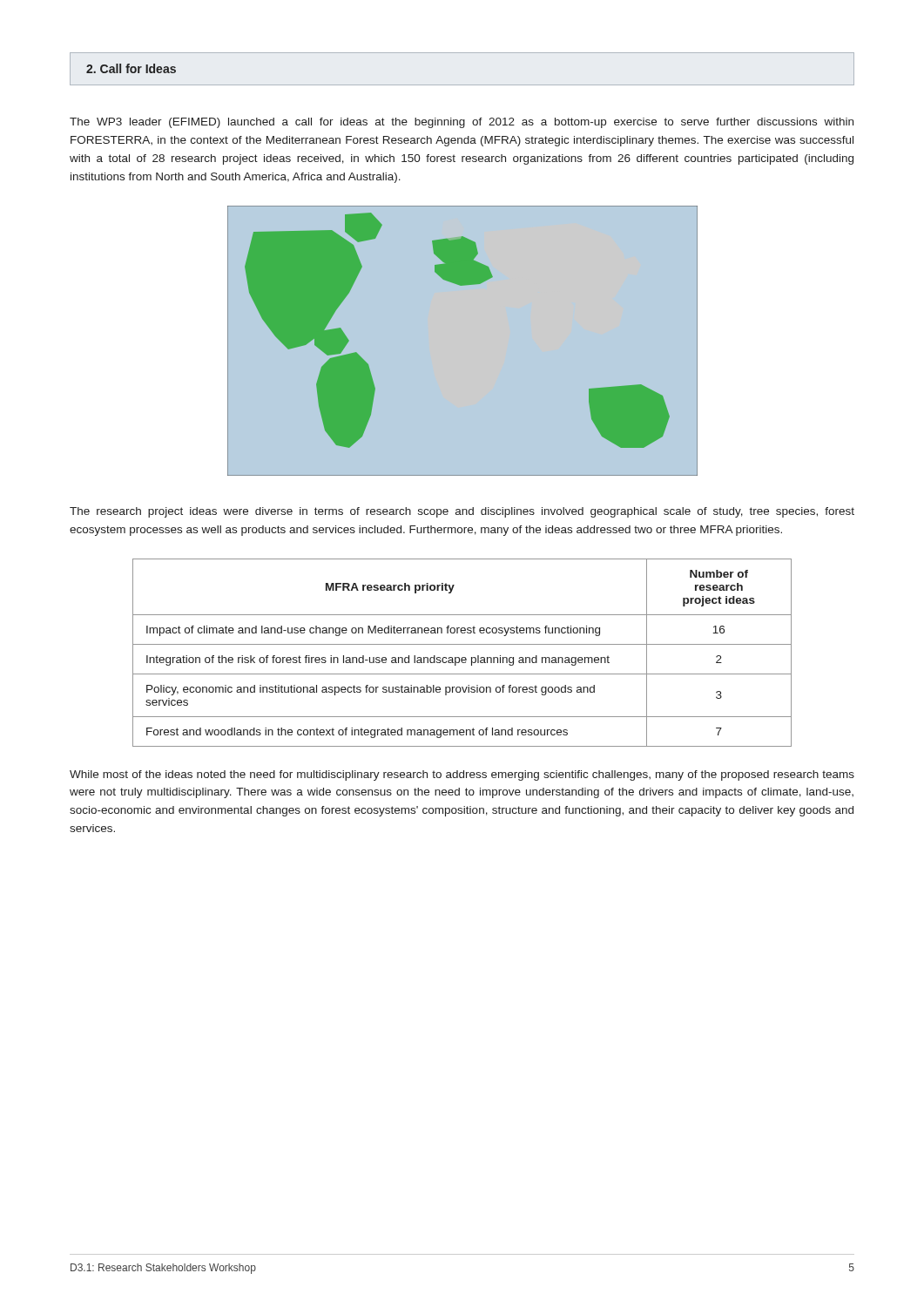Click on the region starting "The research project ideas were diverse in"

(x=462, y=520)
